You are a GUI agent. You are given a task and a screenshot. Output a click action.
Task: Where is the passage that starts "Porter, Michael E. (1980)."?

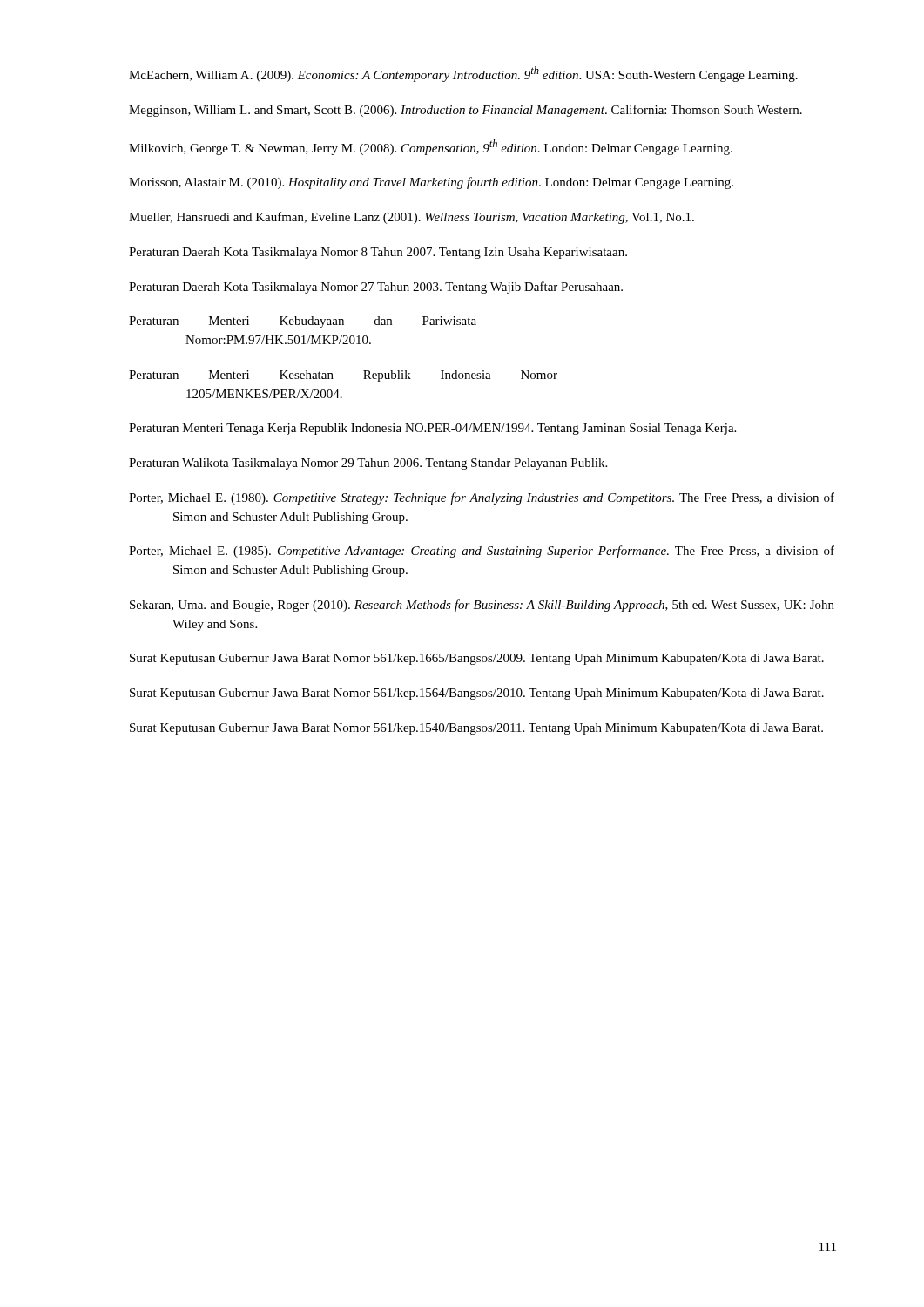(482, 508)
